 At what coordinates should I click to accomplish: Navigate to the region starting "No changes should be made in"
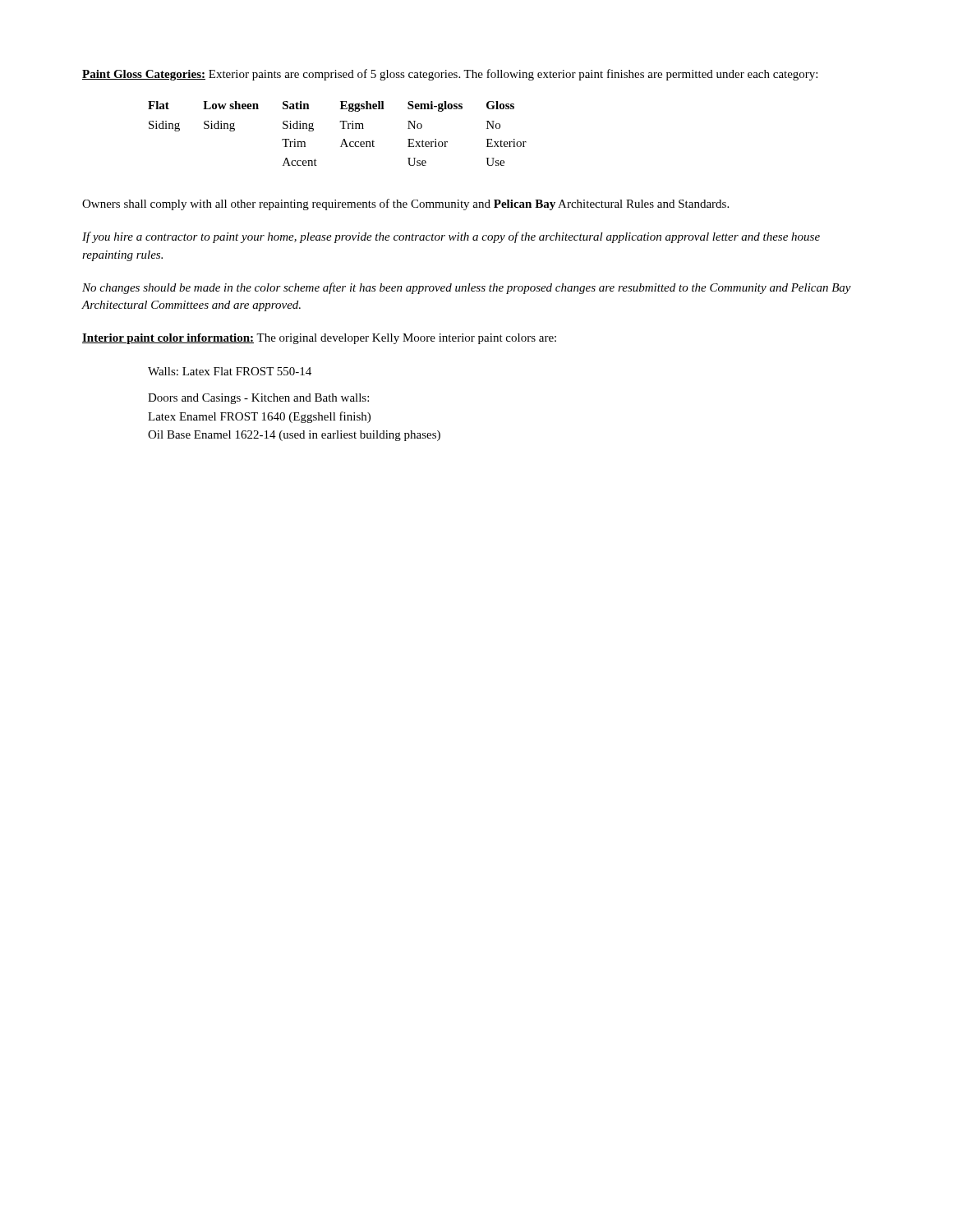[466, 296]
